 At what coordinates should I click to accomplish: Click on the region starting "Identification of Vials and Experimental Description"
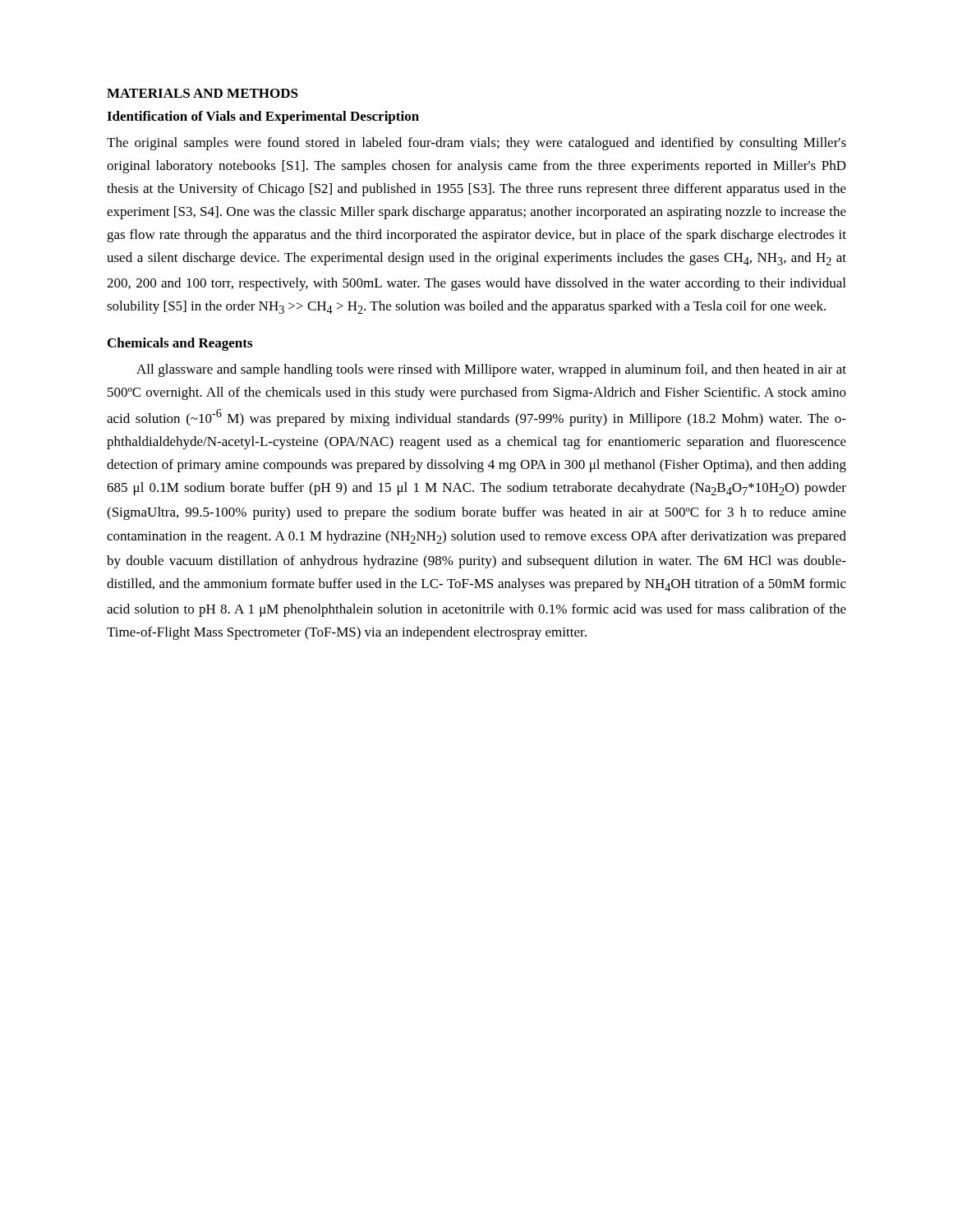pyautogui.click(x=263, y=116)
